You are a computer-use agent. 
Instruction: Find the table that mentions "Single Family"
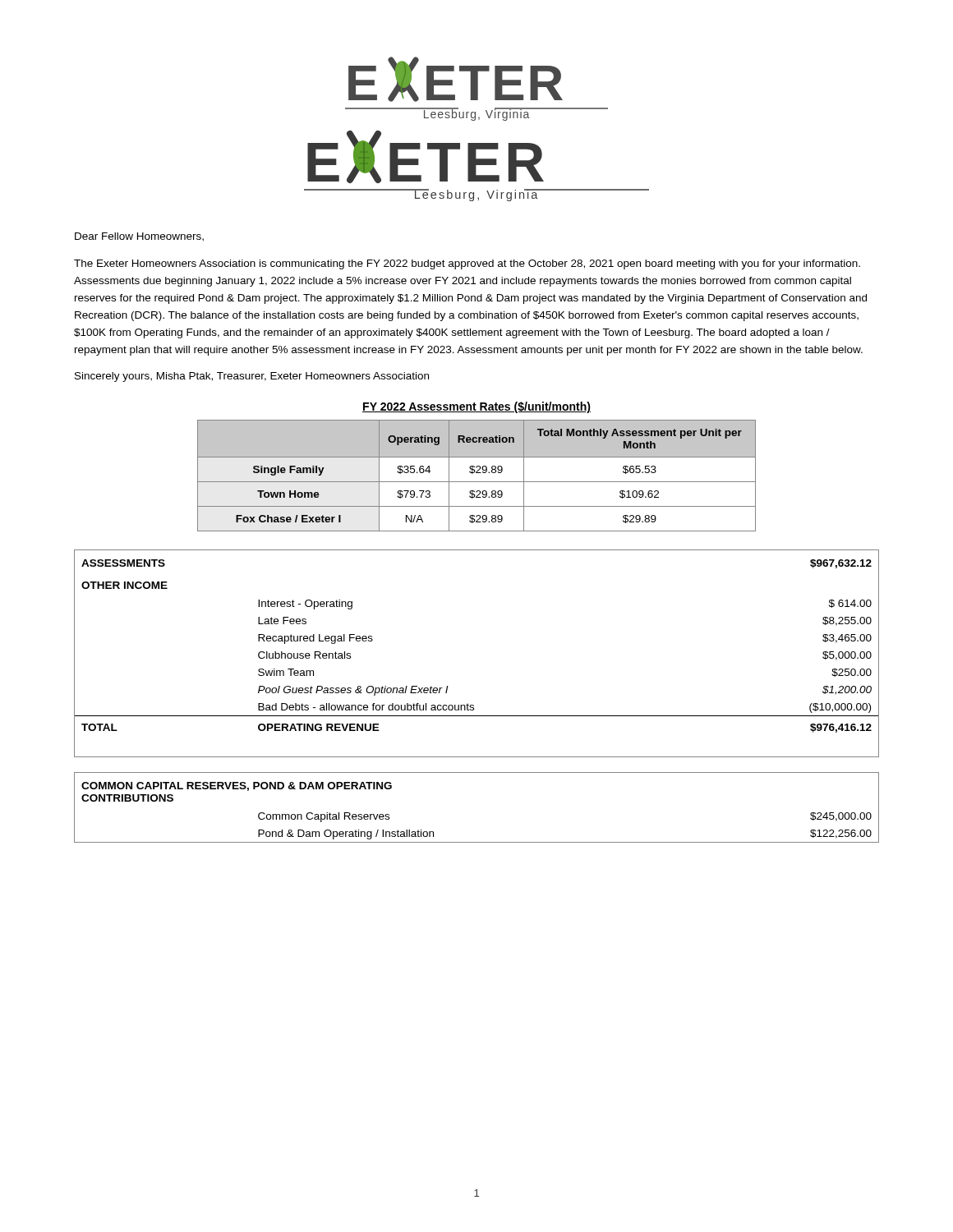coord(476,476)
